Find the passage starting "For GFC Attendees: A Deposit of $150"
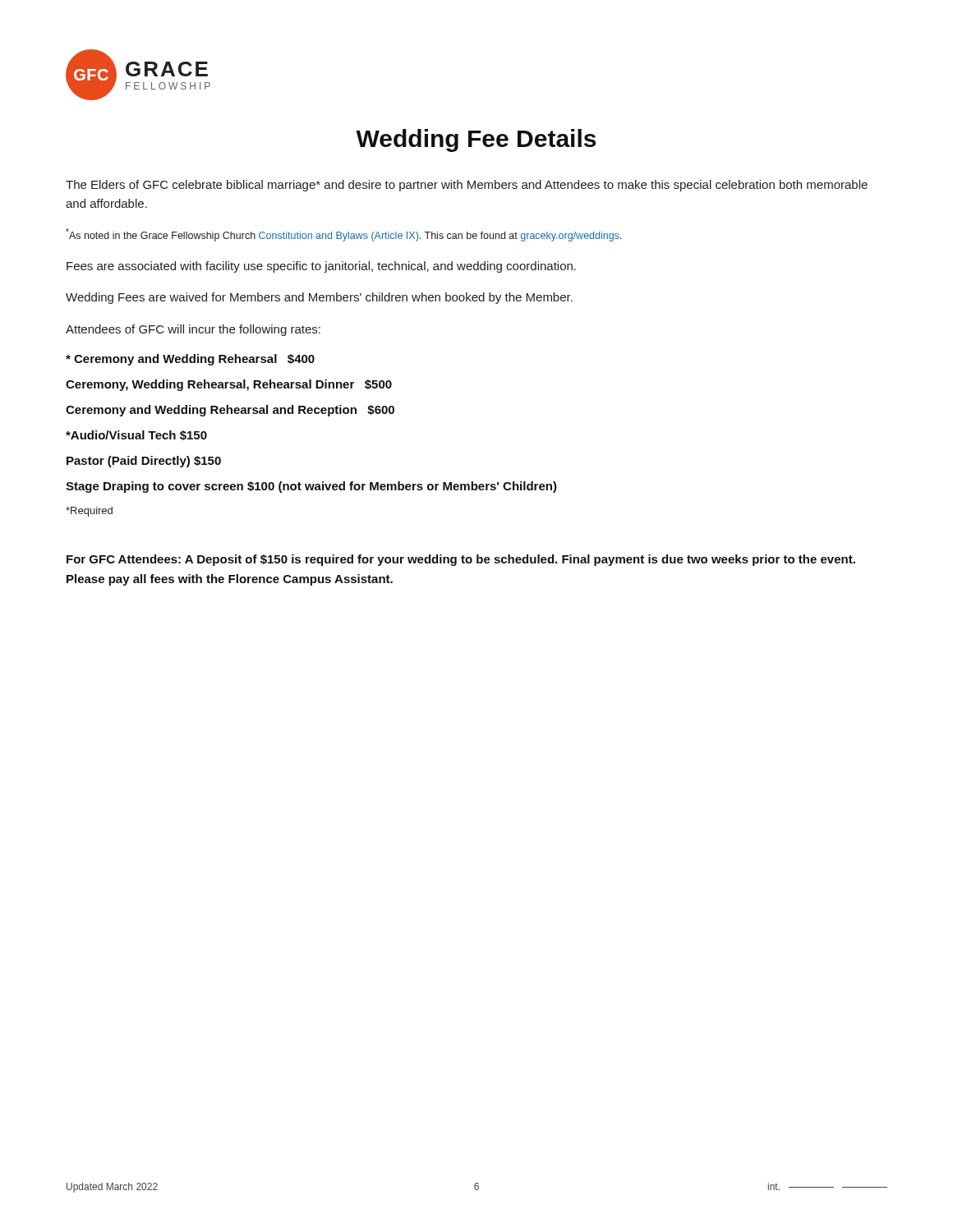 click(x=461, y=569)
